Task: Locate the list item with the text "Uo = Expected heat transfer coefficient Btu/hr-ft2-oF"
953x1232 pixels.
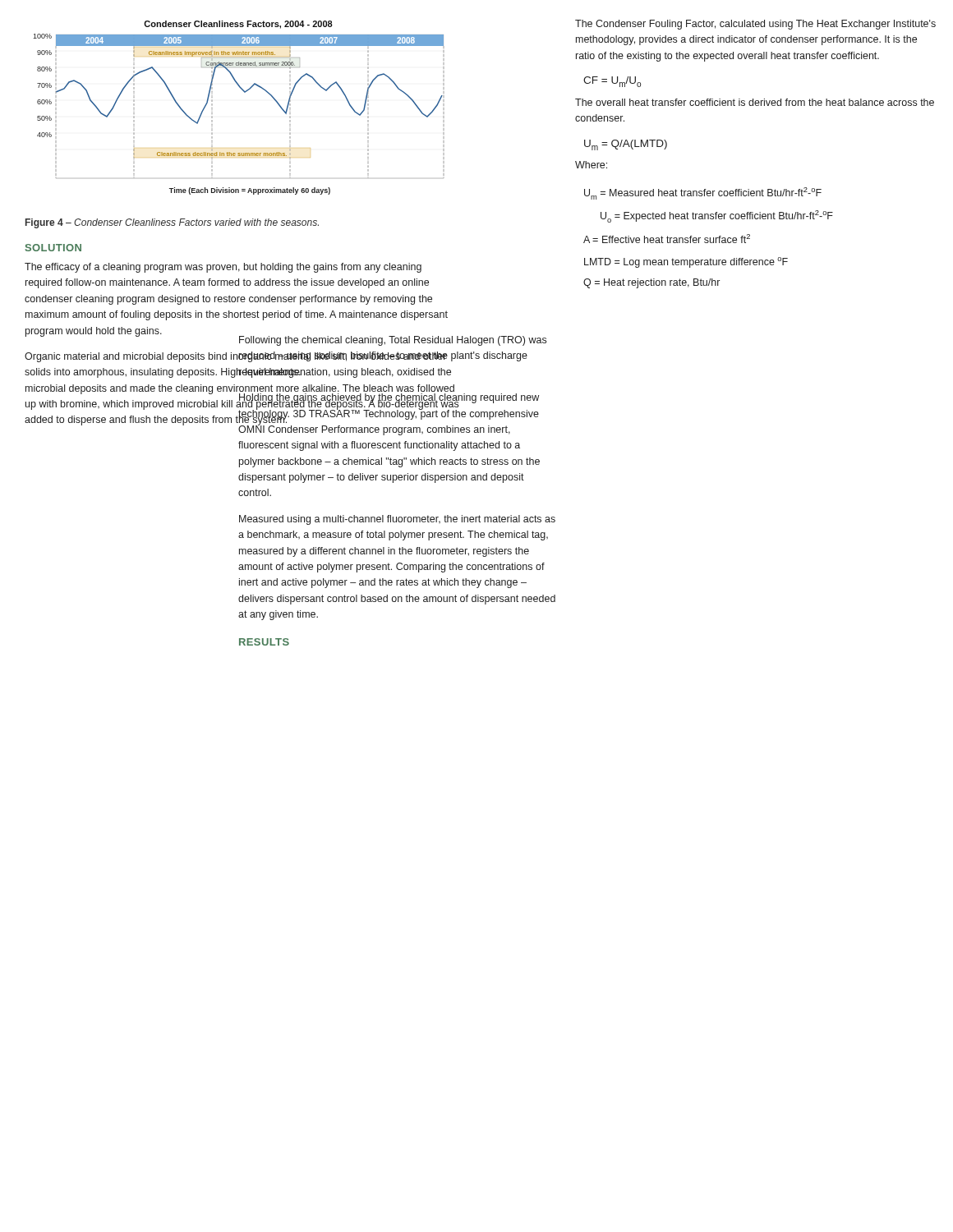Action: (716, 217)
